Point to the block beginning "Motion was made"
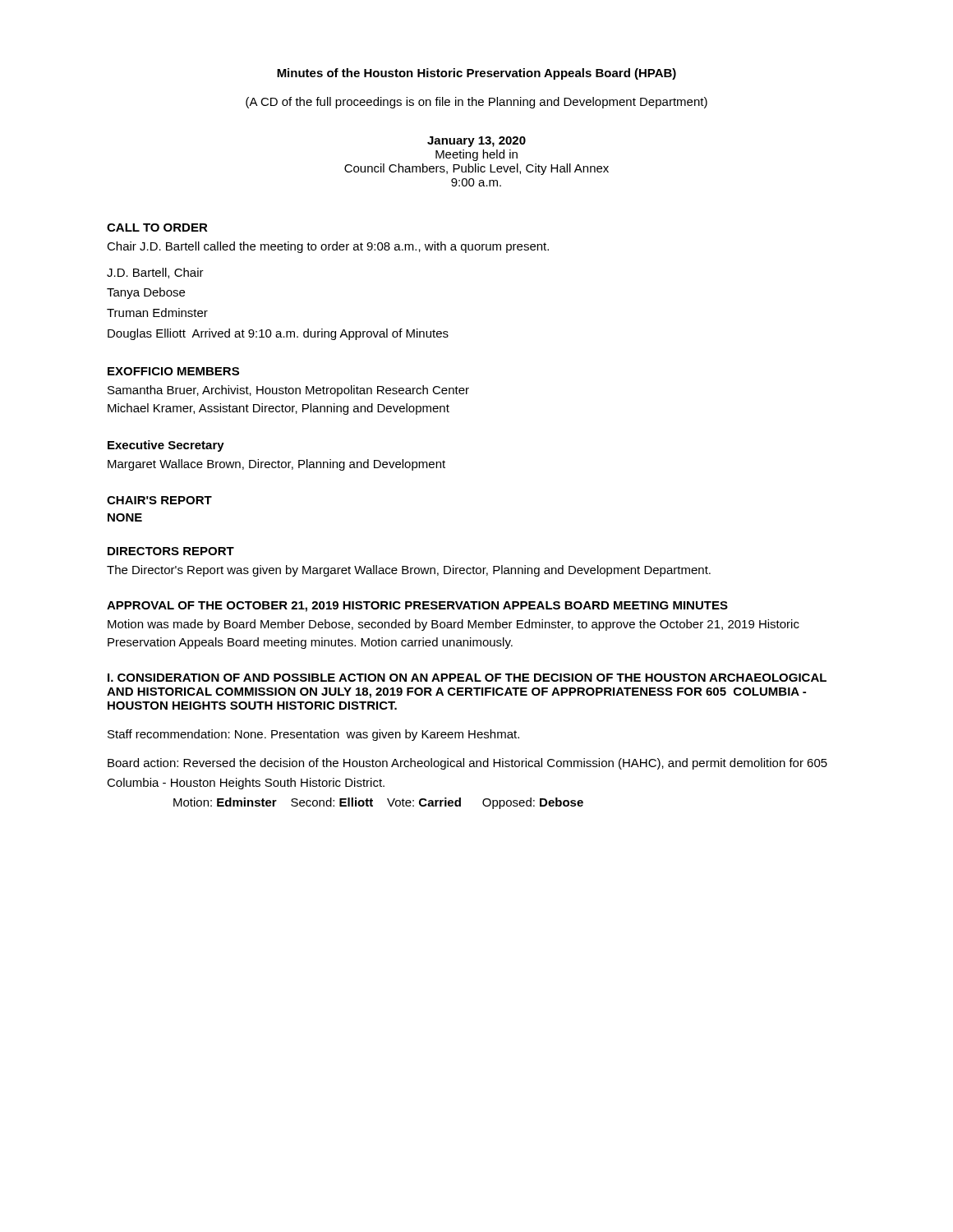Screen dimensions: 1232x953 click(453, 633)
